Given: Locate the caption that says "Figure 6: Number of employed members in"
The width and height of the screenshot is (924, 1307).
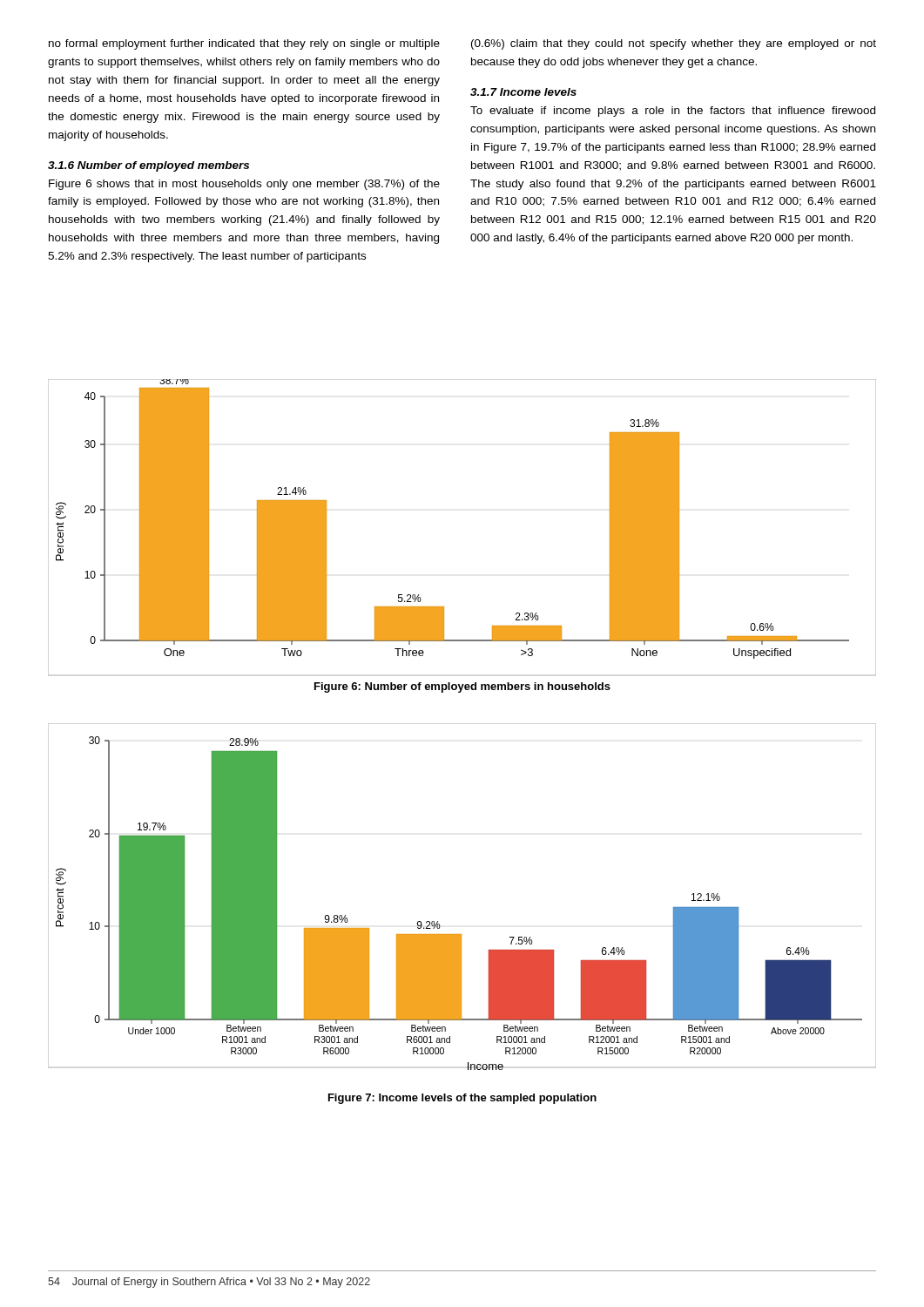Looking at the screenshot, I should tap(462, 686).
